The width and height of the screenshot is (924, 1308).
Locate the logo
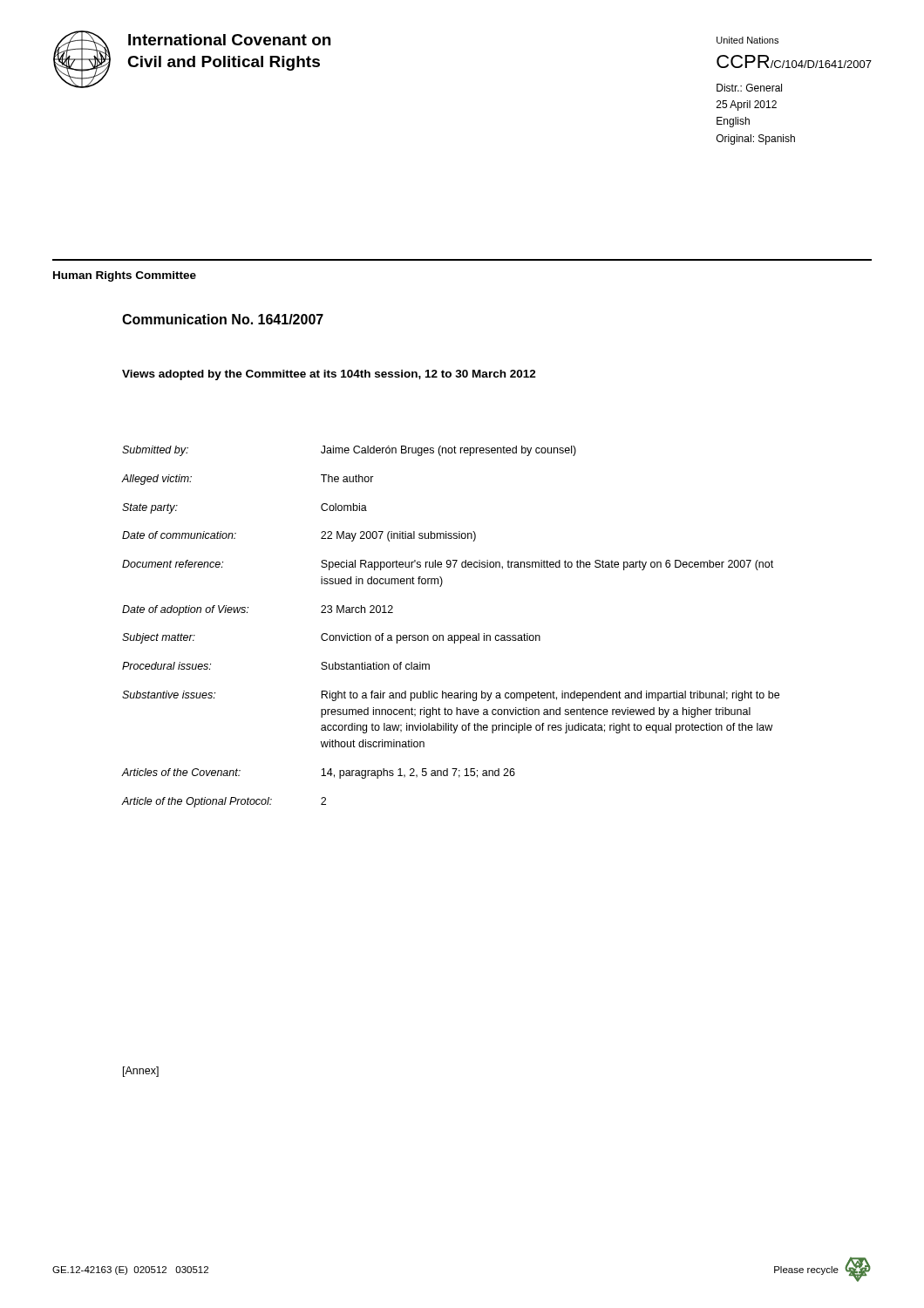82,61
